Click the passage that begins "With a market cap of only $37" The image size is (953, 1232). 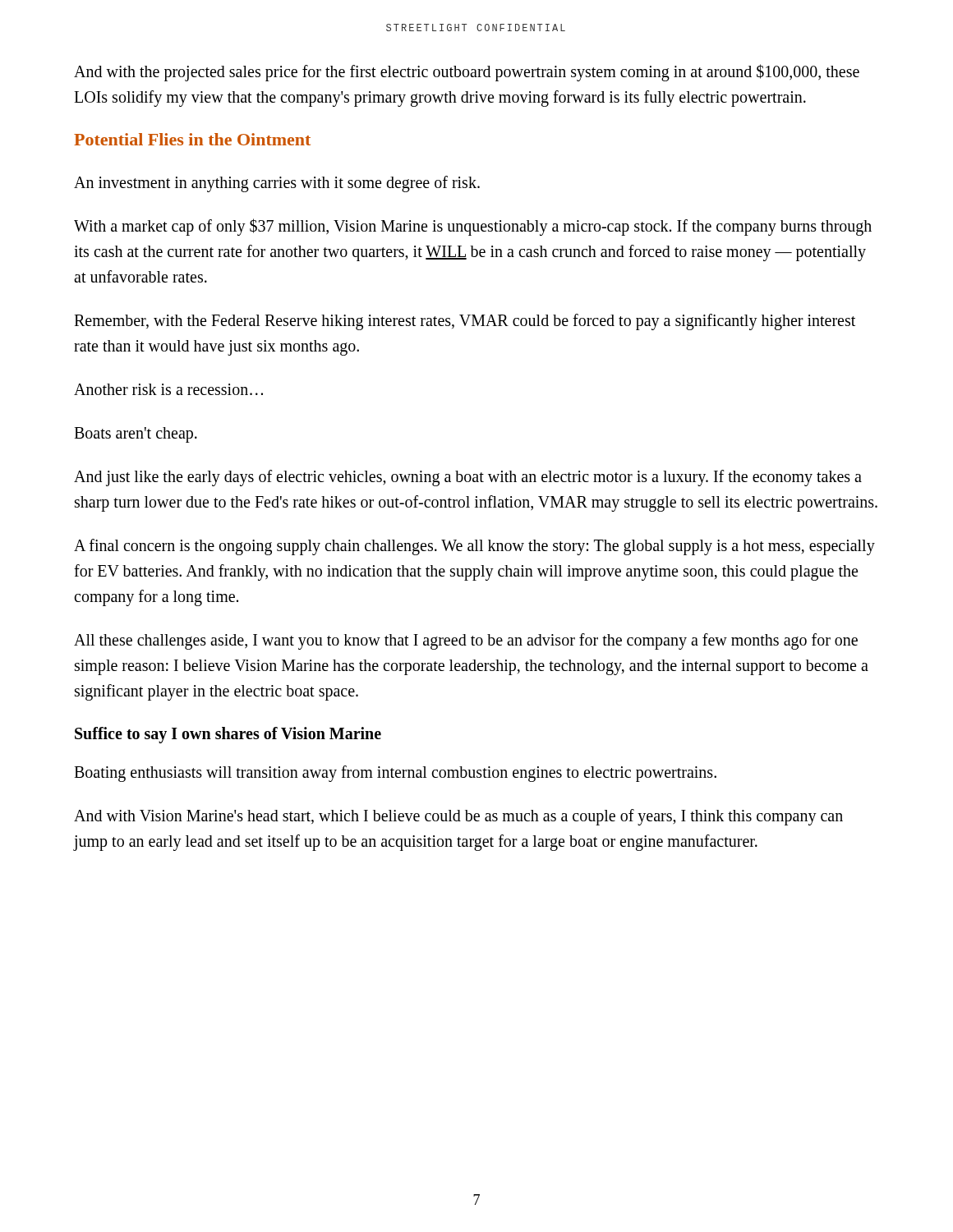click(x=473, y=251)
